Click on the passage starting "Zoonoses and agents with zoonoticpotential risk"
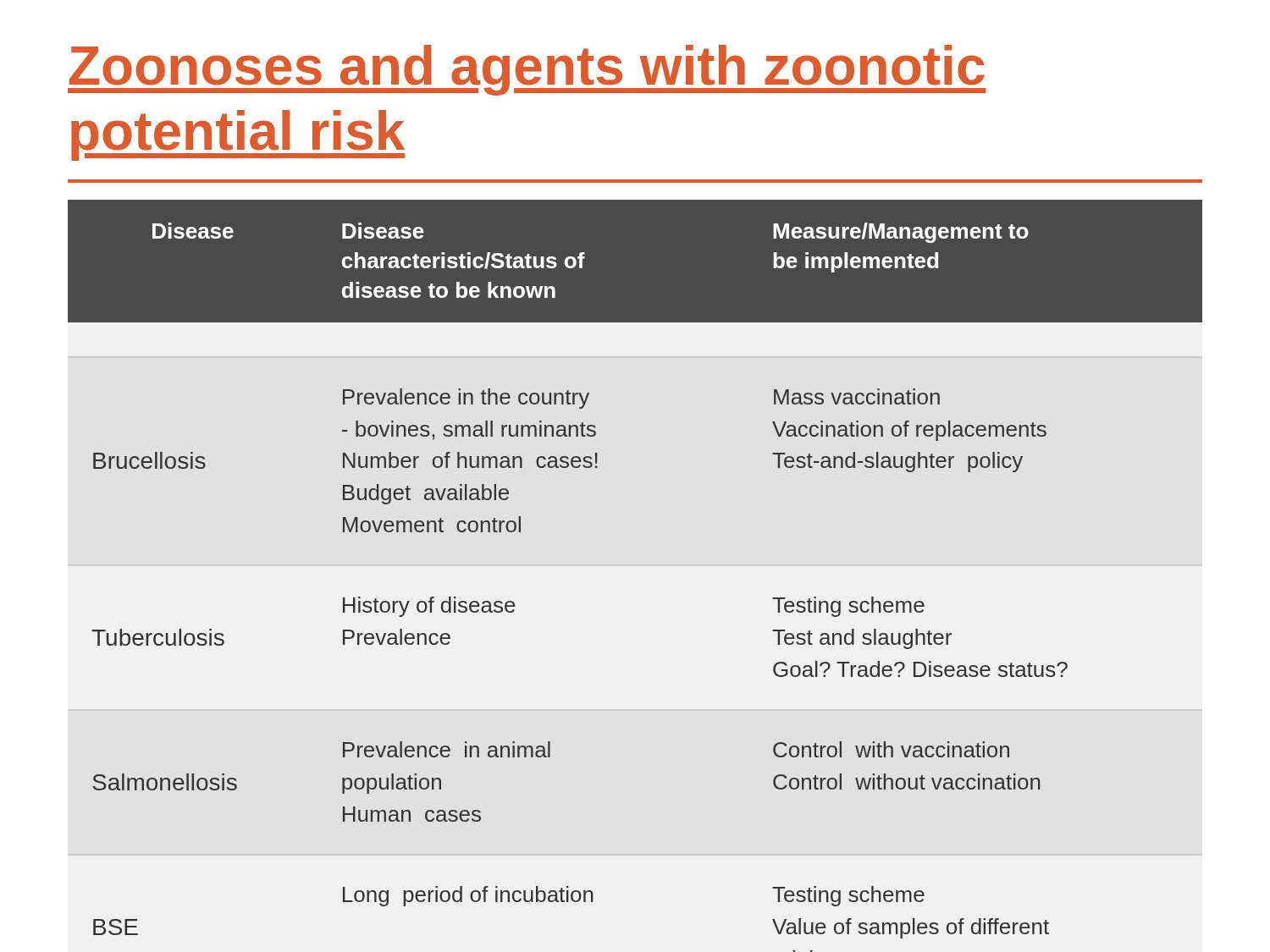 pos(635,99)
